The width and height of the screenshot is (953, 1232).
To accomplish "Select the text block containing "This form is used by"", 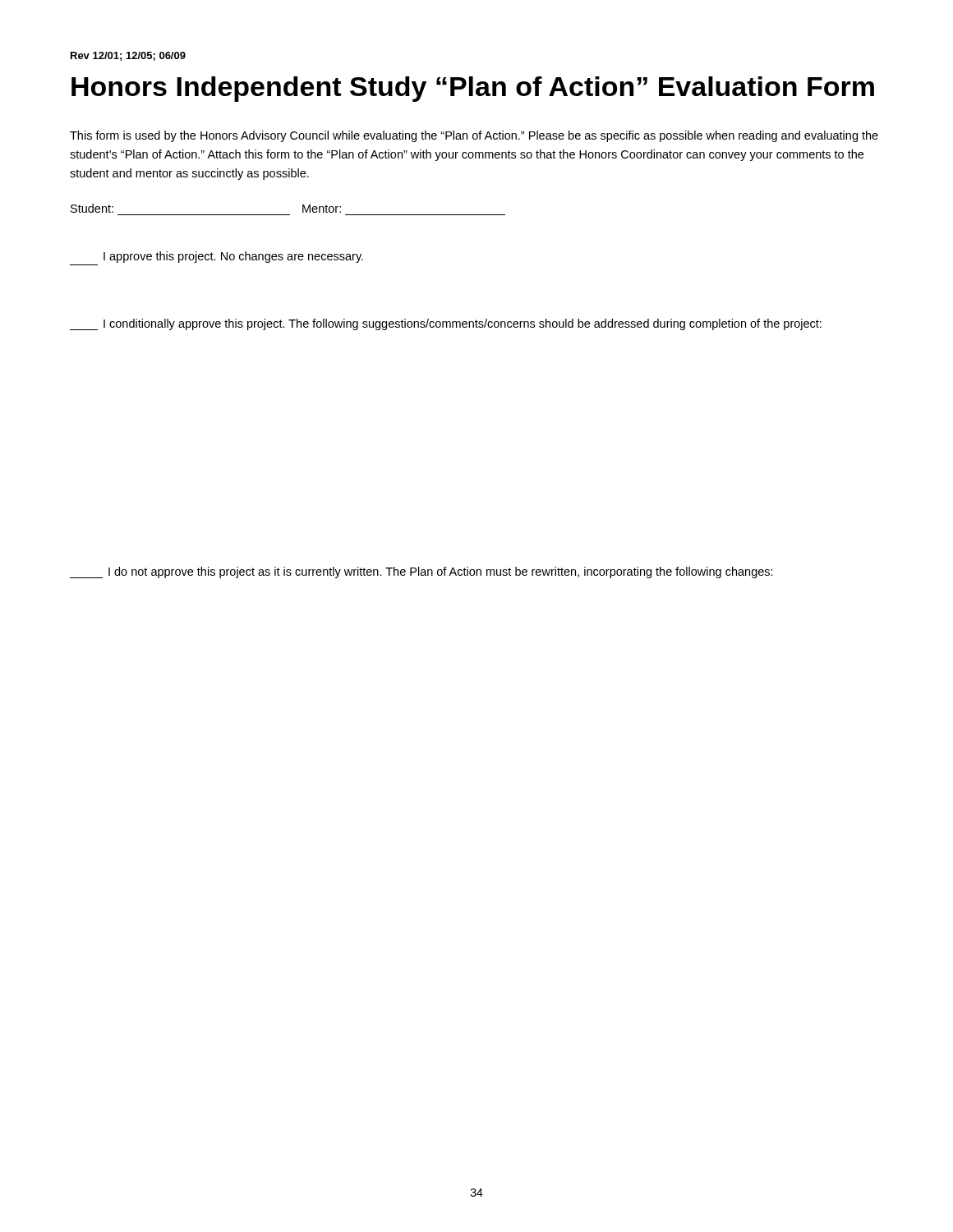I will tap(474, 154).
